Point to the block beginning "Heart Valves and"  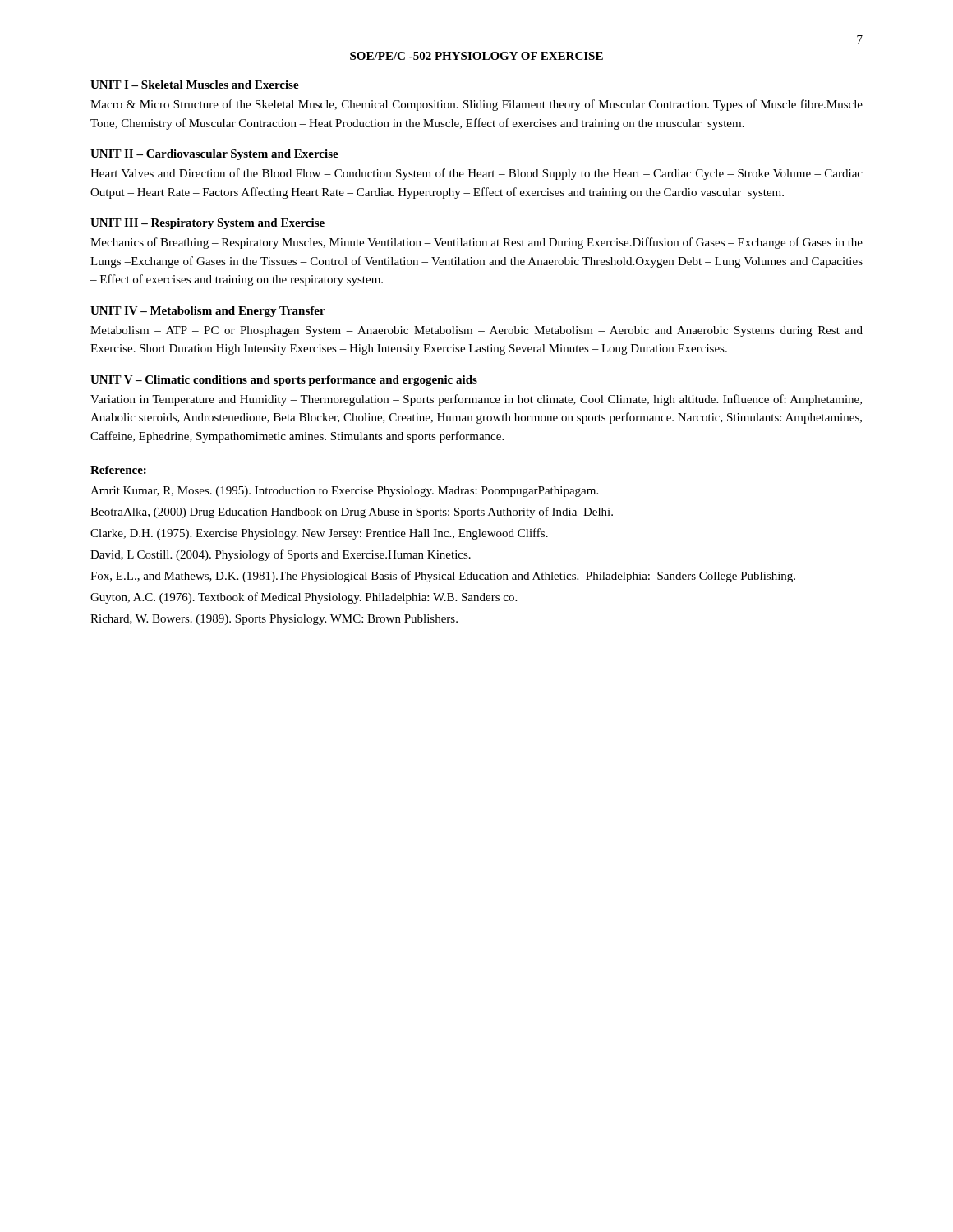coord(476,183)
